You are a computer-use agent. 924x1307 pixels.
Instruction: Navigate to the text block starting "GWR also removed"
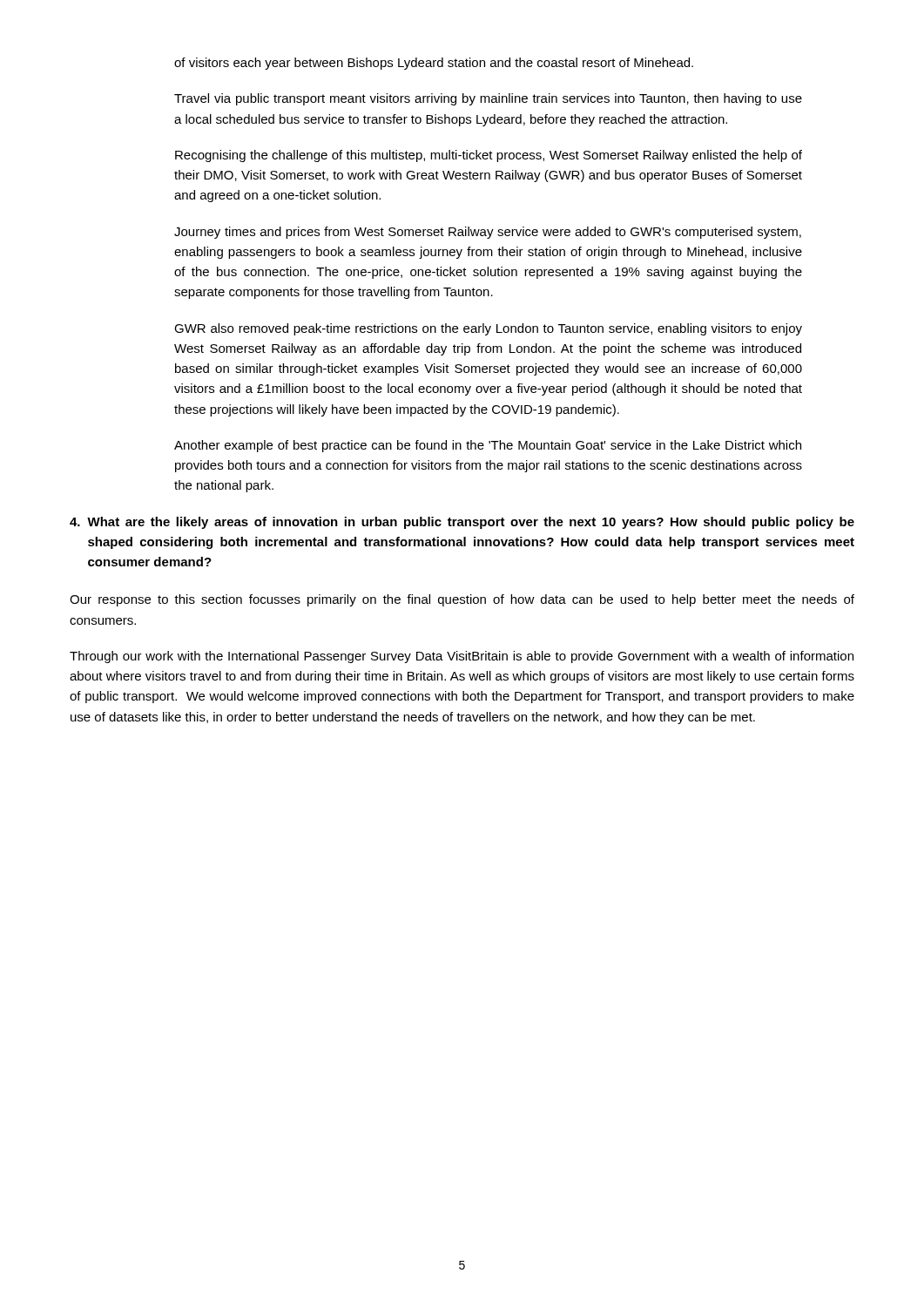point(488,368)
